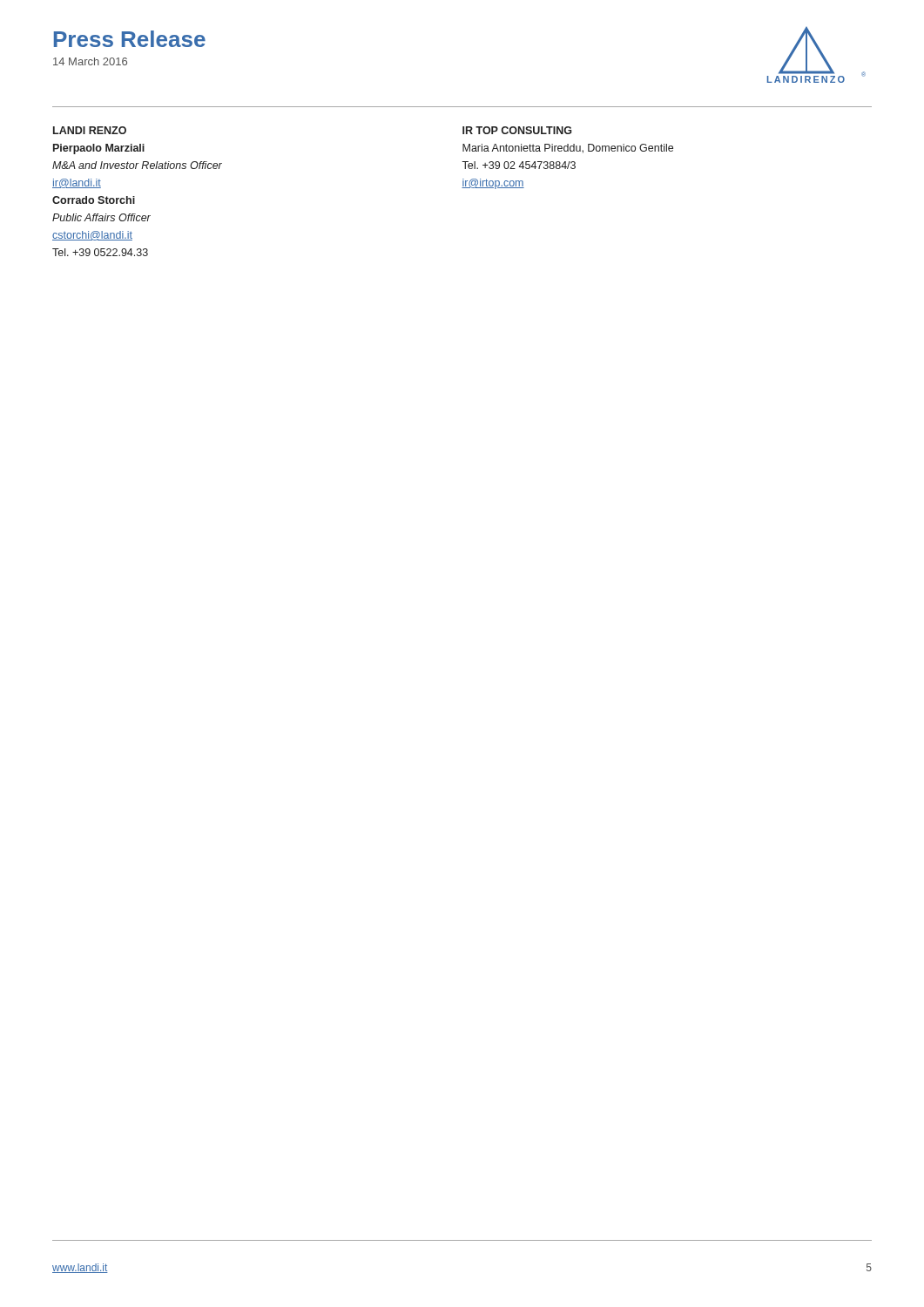
Task: Locate the text starting "LANDI RENZO Pierpaolo Marziali M&A and Investor Relations"
Action: point(137,192)
